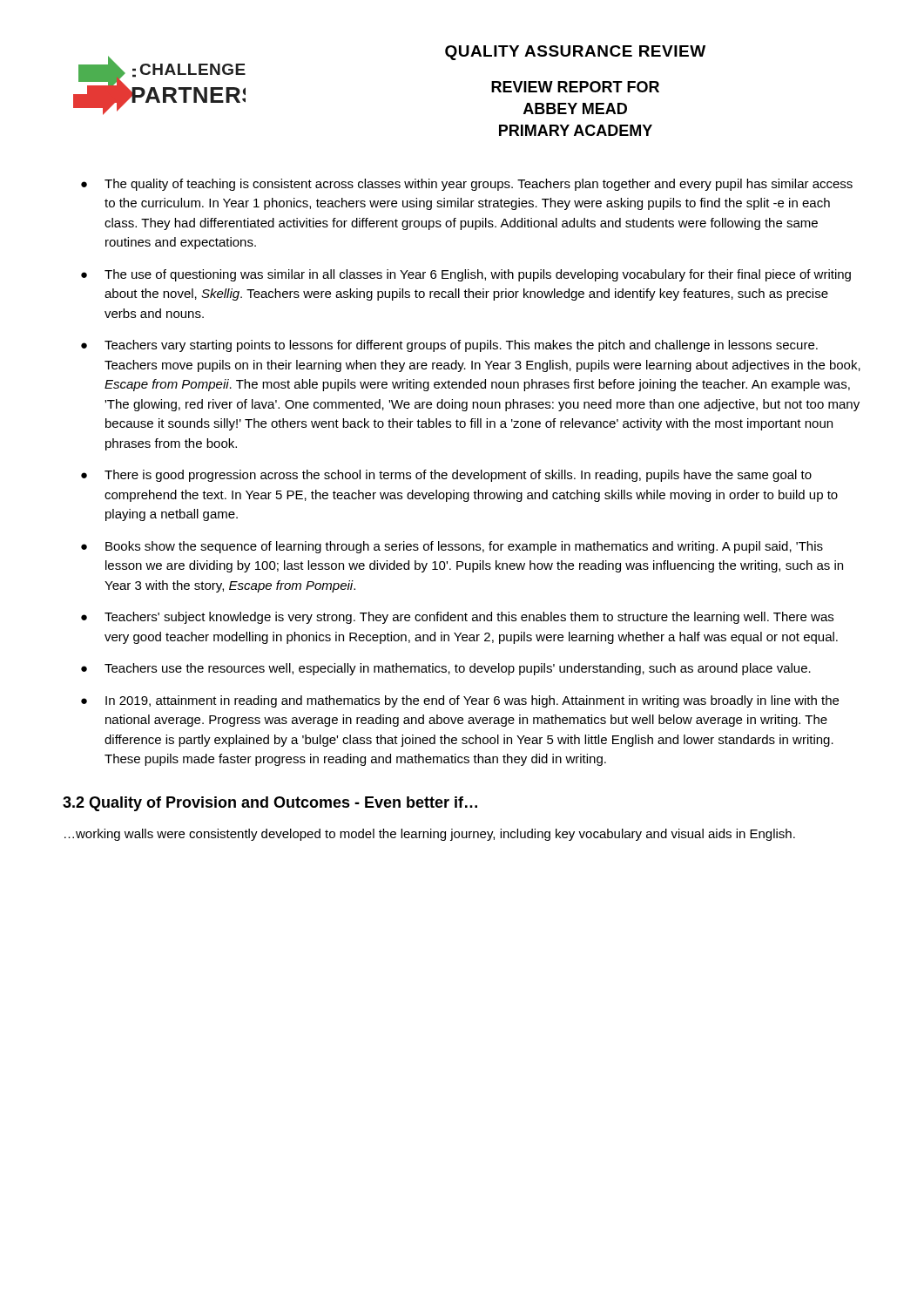This screenshot has width=924, height=1307.
Task: Select the region starting "There is good progression"
Action: coord(471,494)
